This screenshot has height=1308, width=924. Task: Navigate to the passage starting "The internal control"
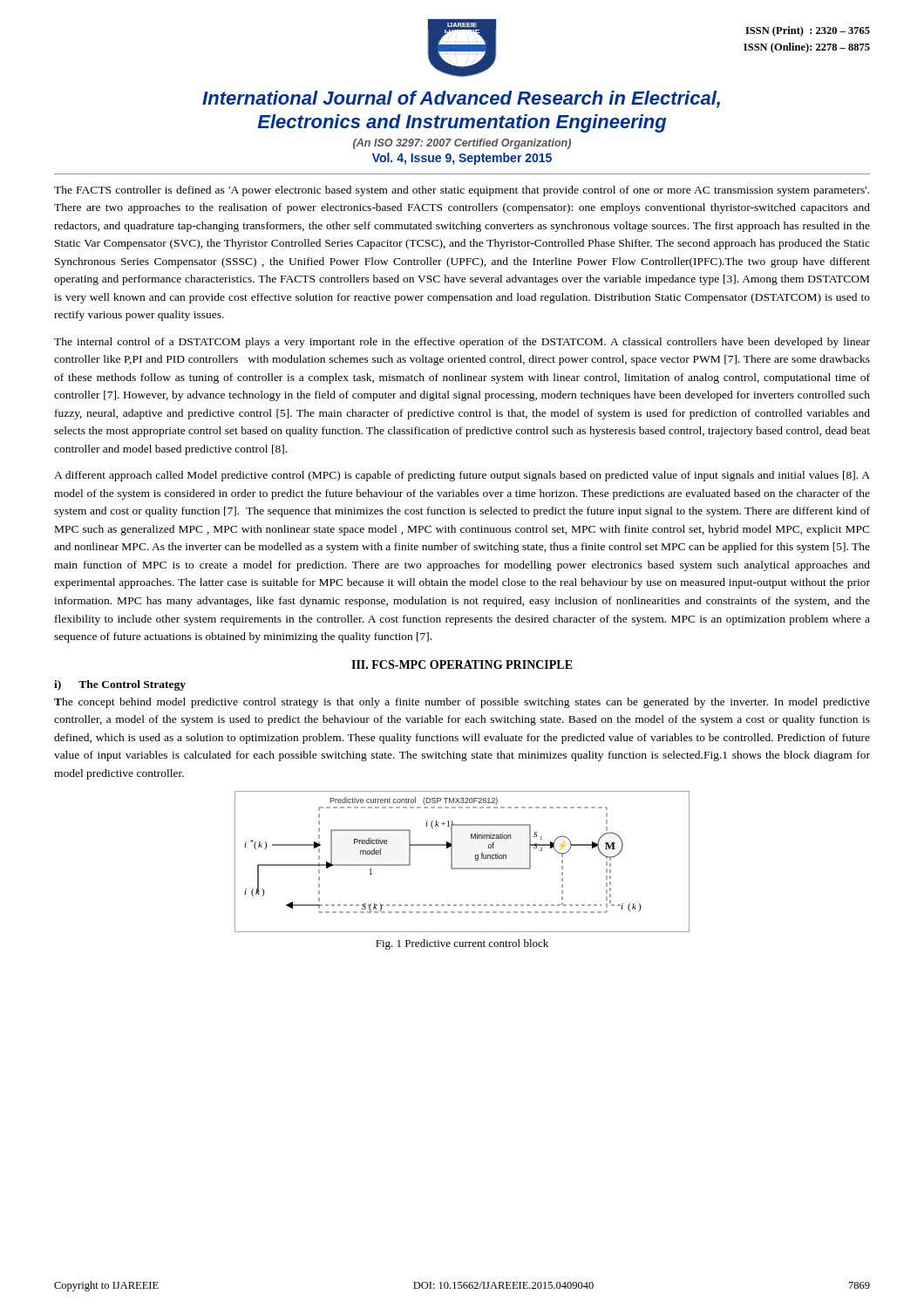coord(462,395)
